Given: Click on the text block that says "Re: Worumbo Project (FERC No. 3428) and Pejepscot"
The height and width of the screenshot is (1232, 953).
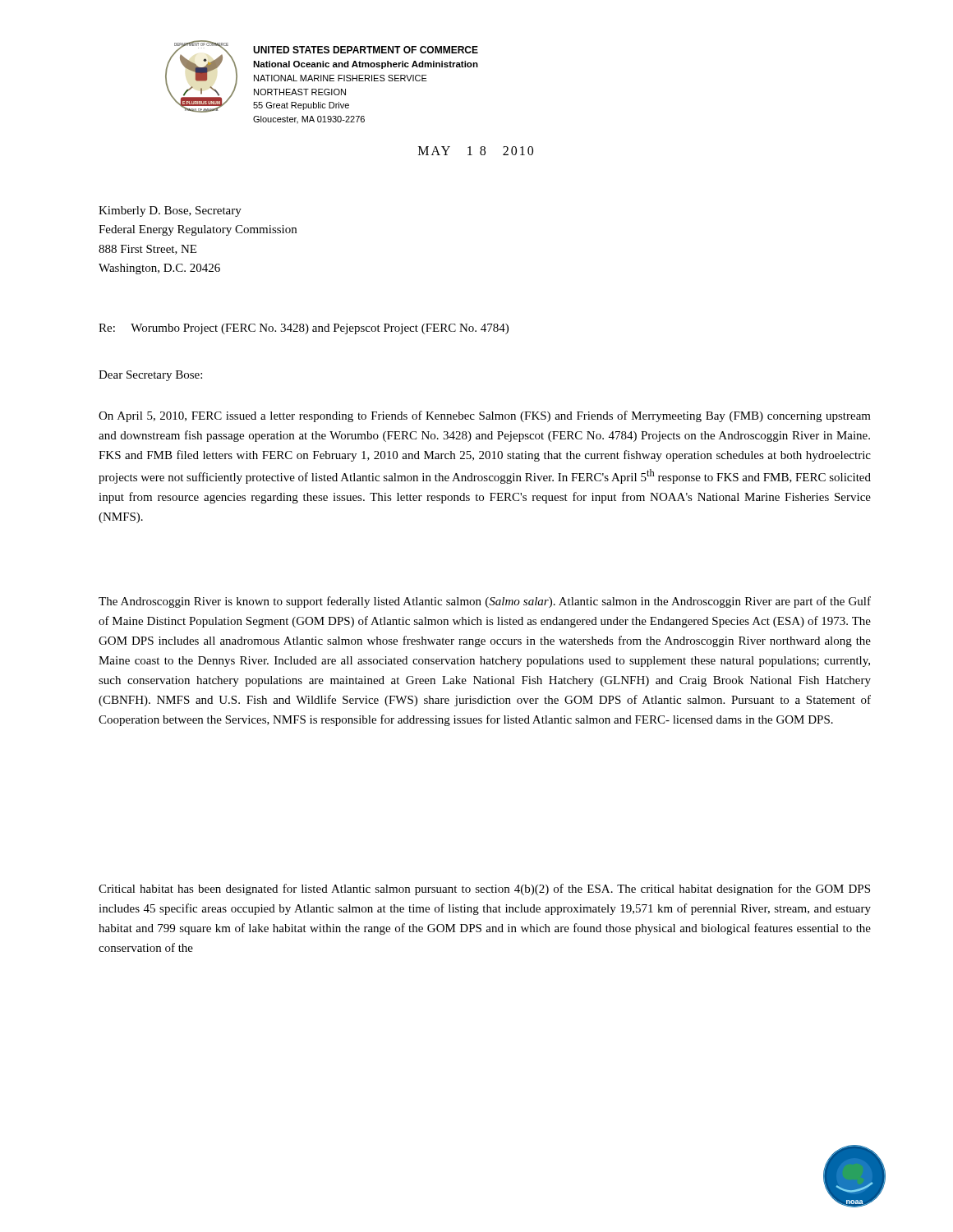Looking at the screenshot, I should click(x=304, y=328).
